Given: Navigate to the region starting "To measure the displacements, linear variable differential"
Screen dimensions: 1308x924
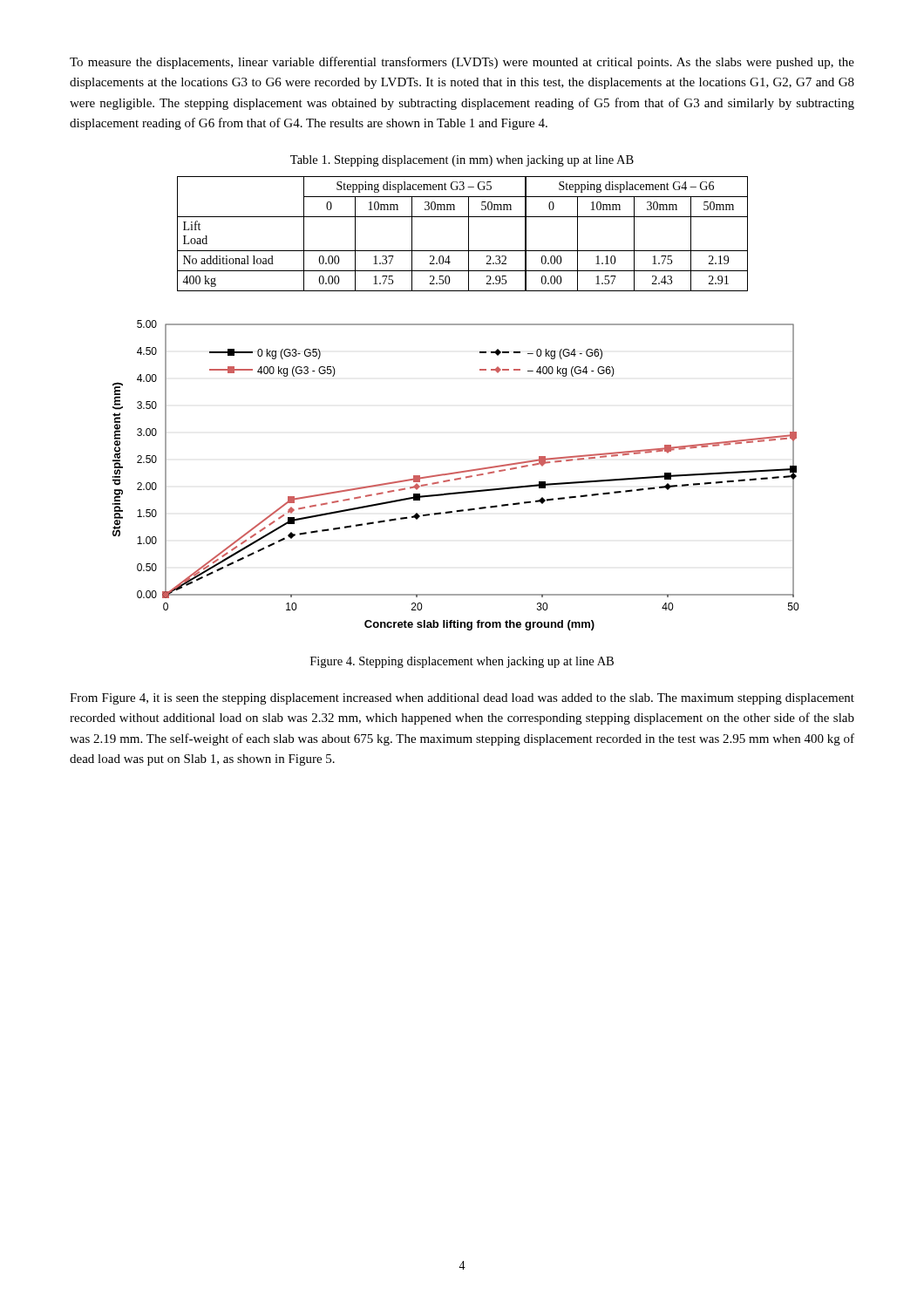Looking at the screenshot, I should [462, 92].
